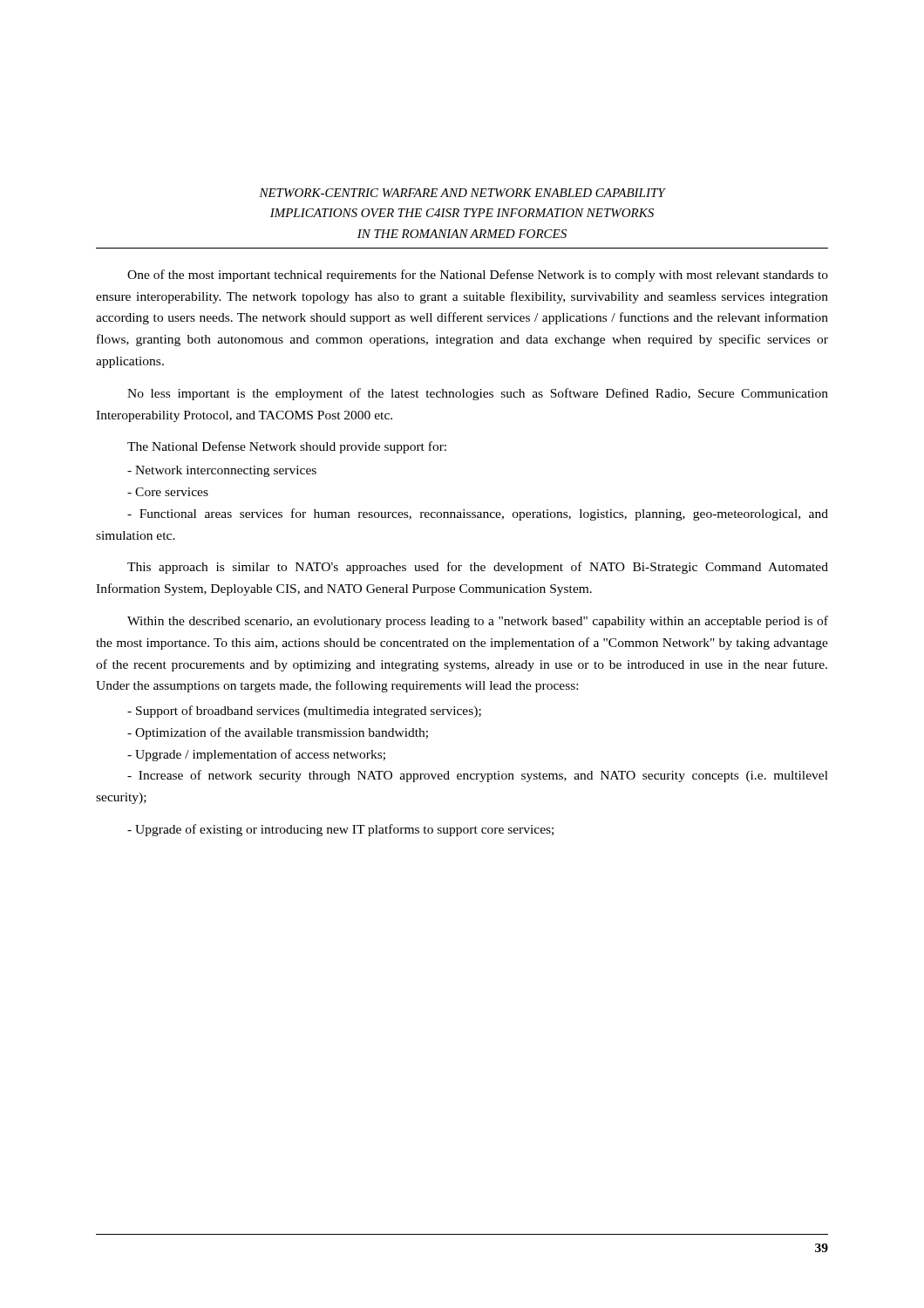Point to the text block starting "The National Defense Network"
924x1308 pixels.
pos(287,446)
